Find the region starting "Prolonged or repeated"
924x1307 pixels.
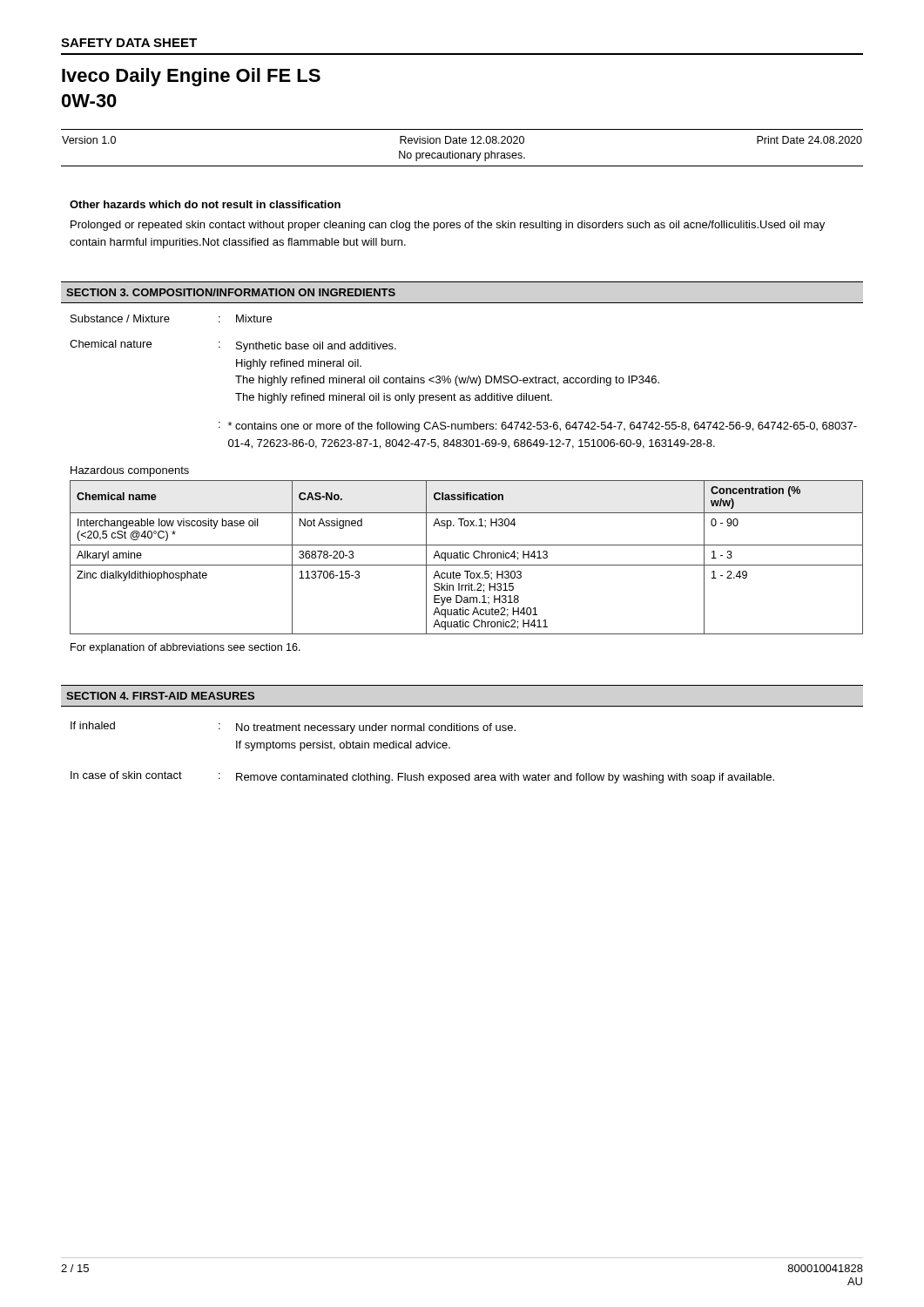tap(447, 233)
